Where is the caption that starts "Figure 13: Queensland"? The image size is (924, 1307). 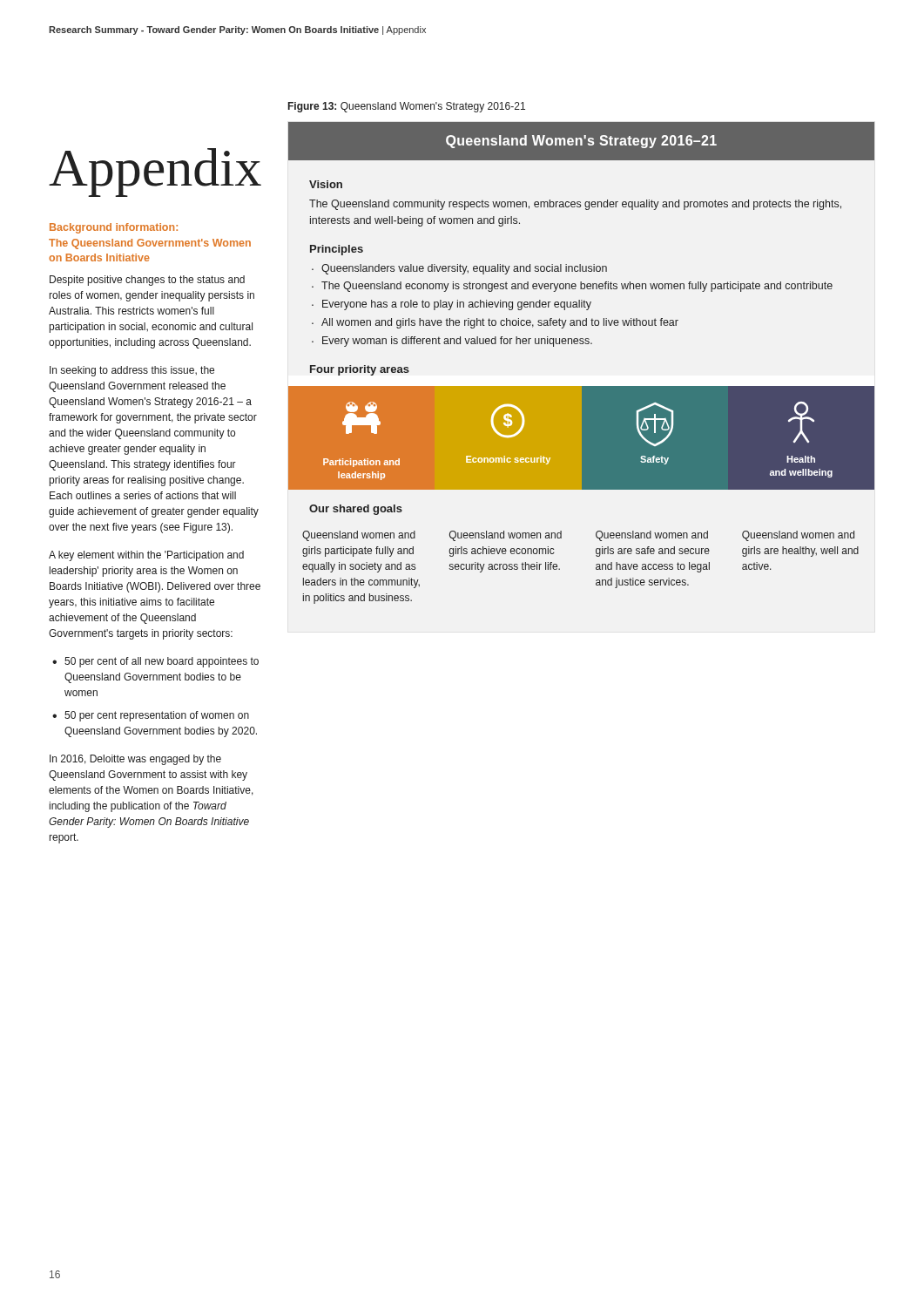point(407,106)
